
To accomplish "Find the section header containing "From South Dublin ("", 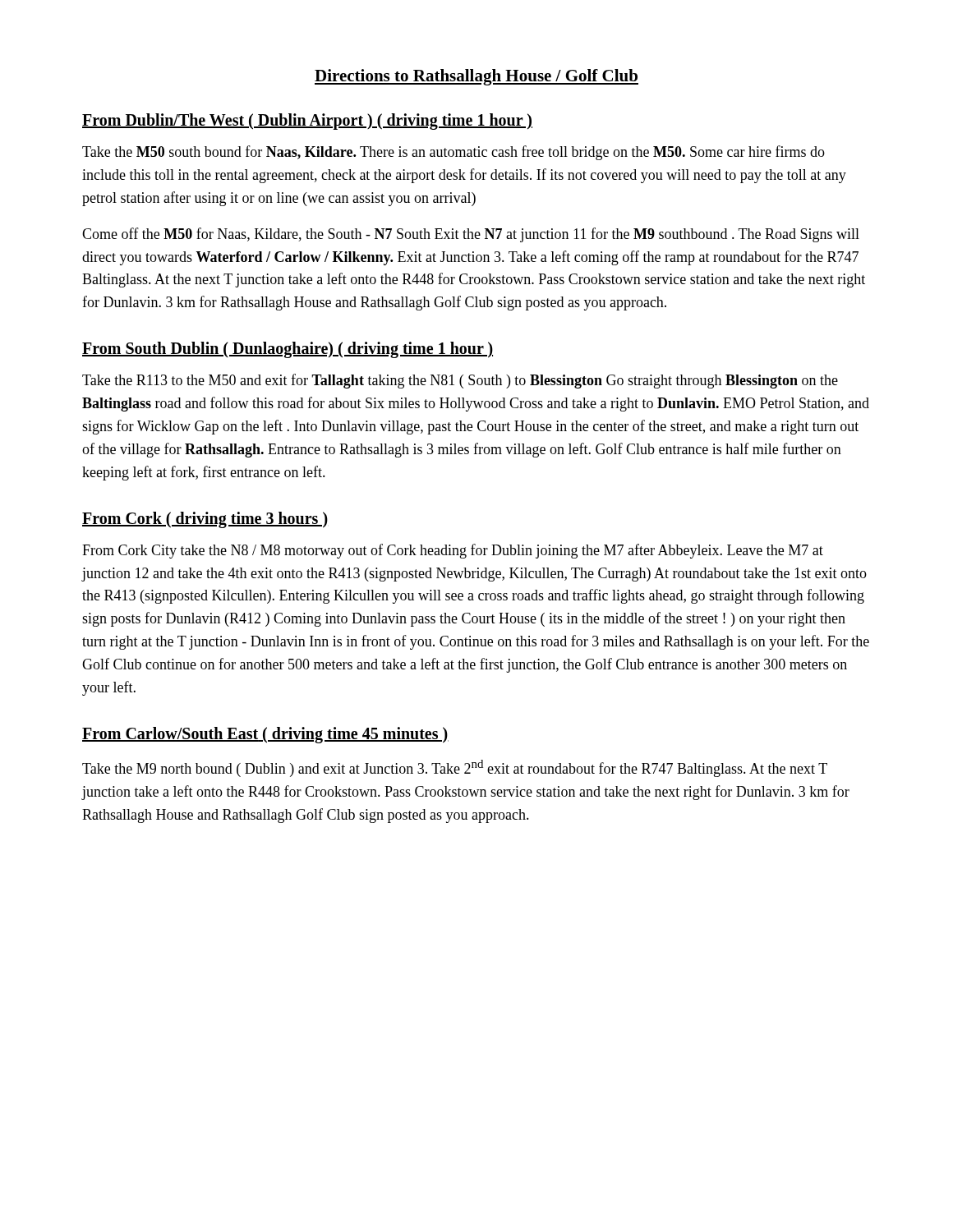I will pos(288,348).
